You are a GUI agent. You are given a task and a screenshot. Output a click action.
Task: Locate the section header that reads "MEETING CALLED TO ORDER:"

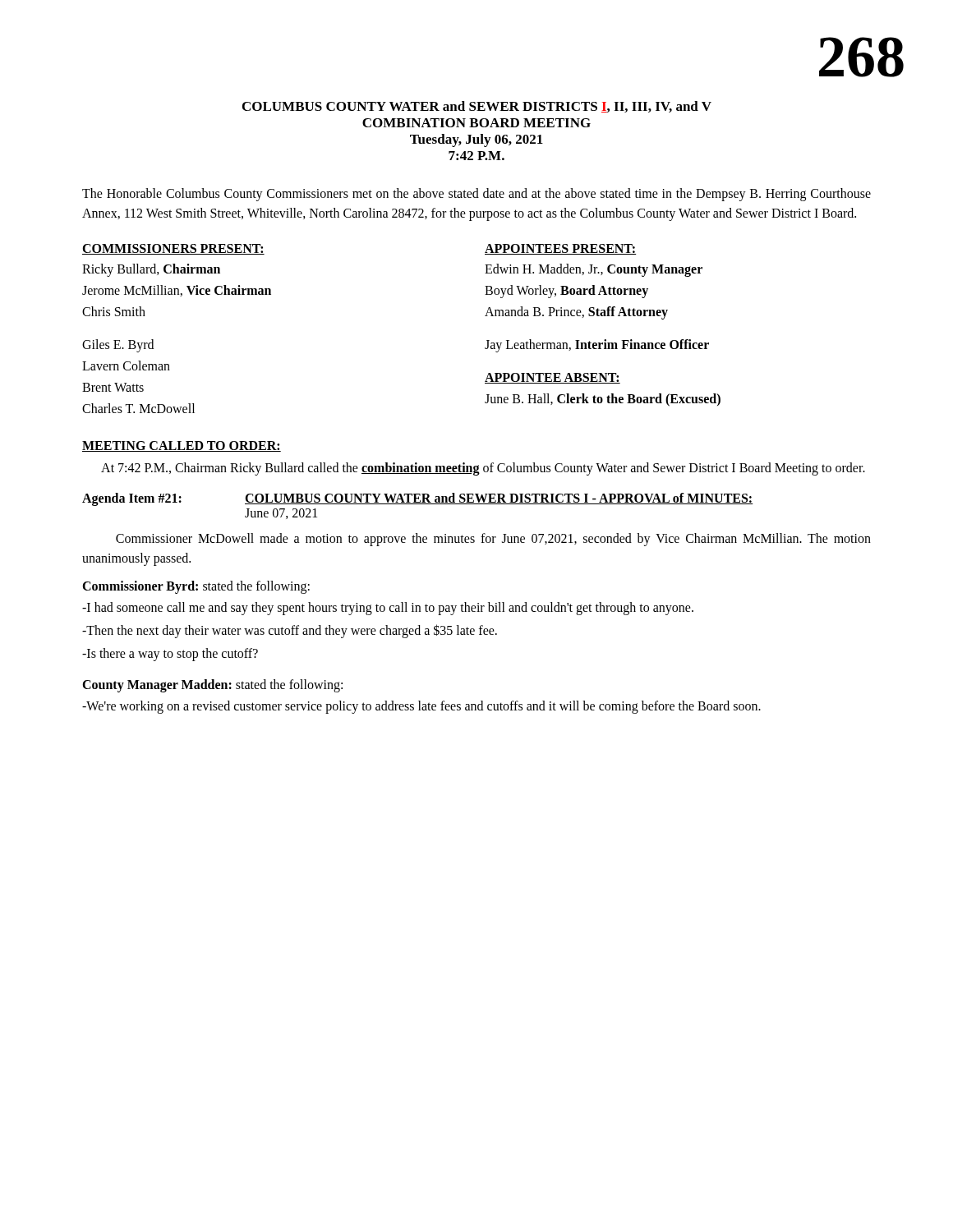[181, 446]
